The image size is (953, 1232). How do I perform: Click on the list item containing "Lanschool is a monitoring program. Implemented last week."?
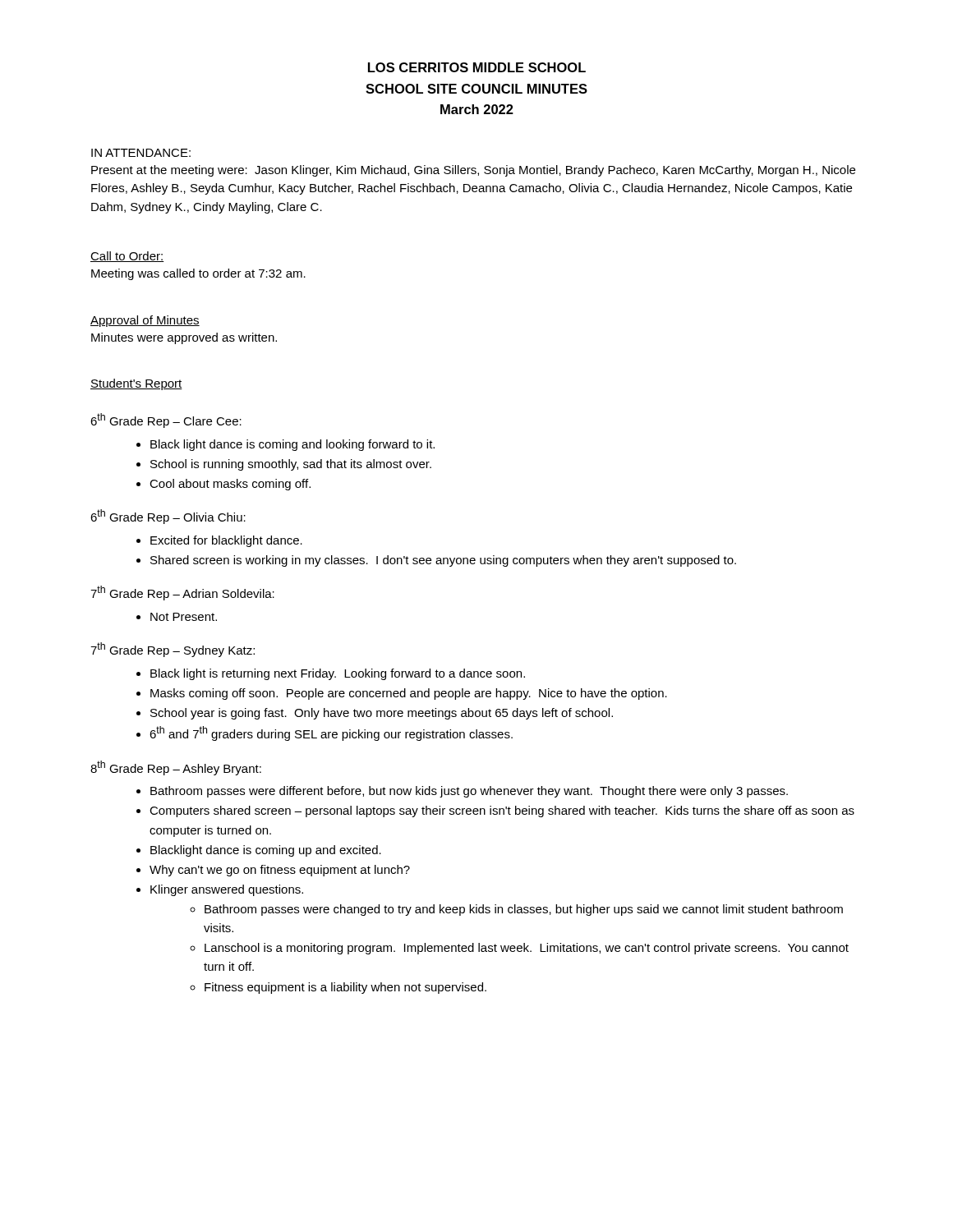526,957
